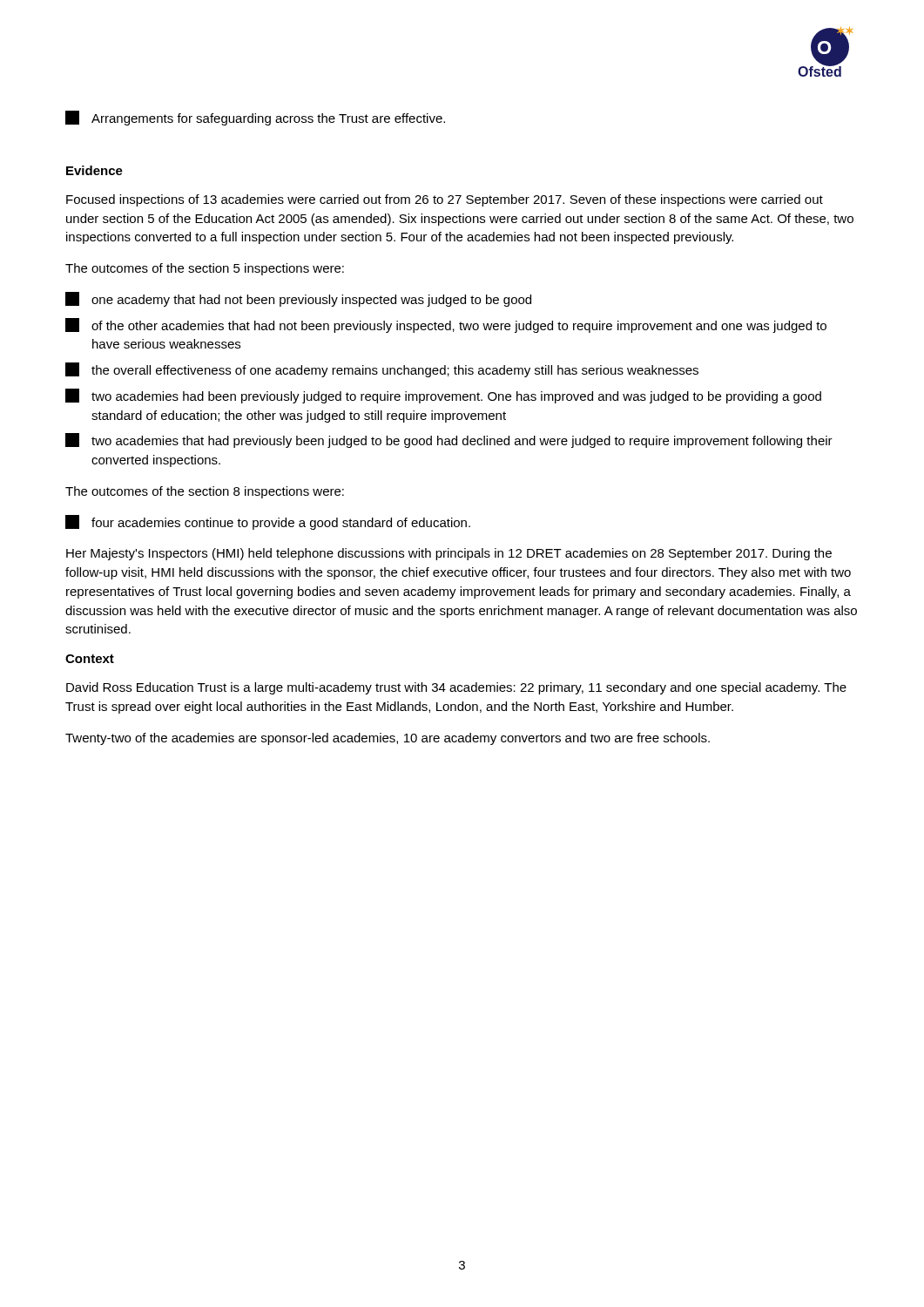Find the block on this page that starts "Focused inspections of 13 academies"

[462, 218]
